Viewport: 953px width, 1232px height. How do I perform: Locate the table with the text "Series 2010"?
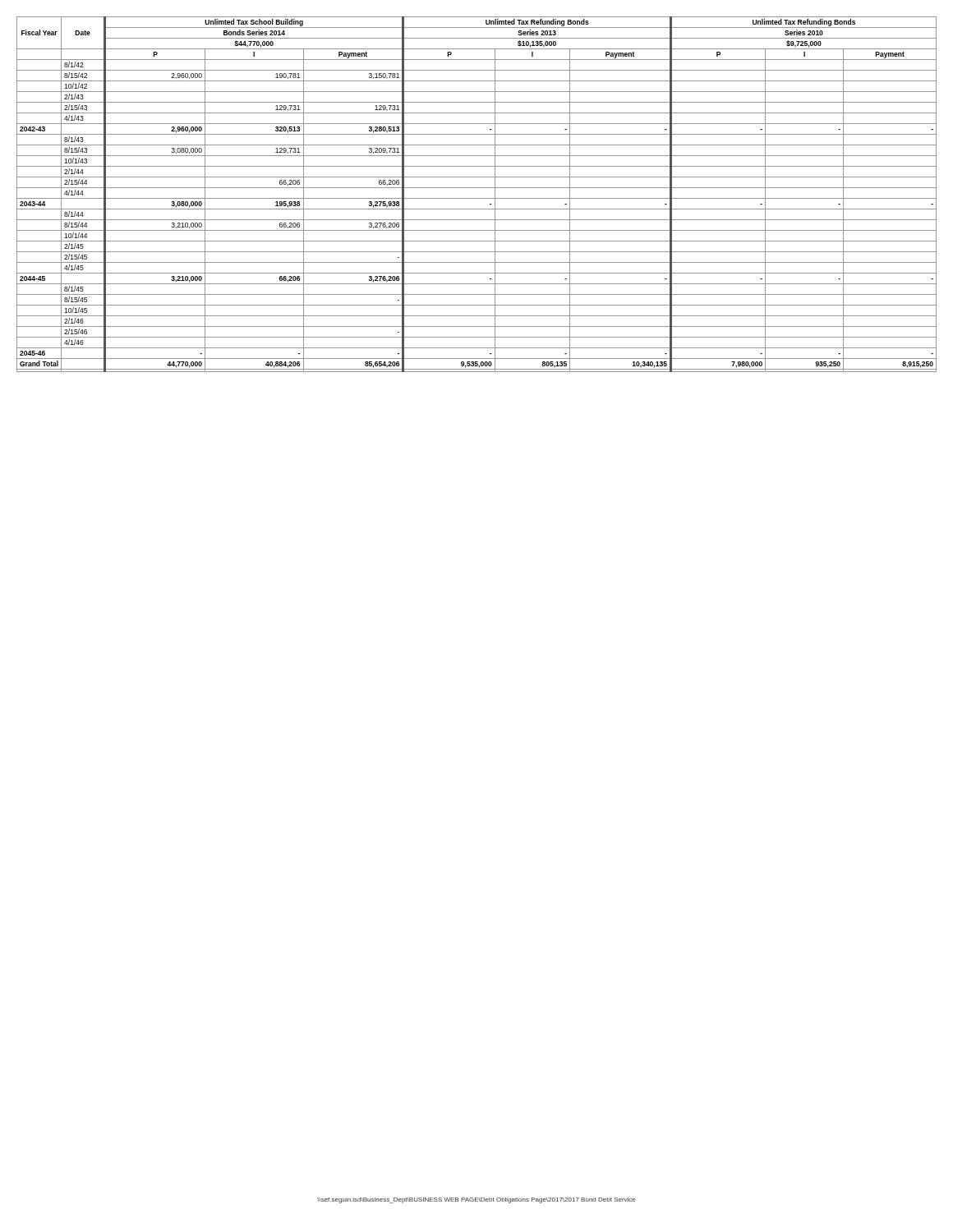point(476,194)
